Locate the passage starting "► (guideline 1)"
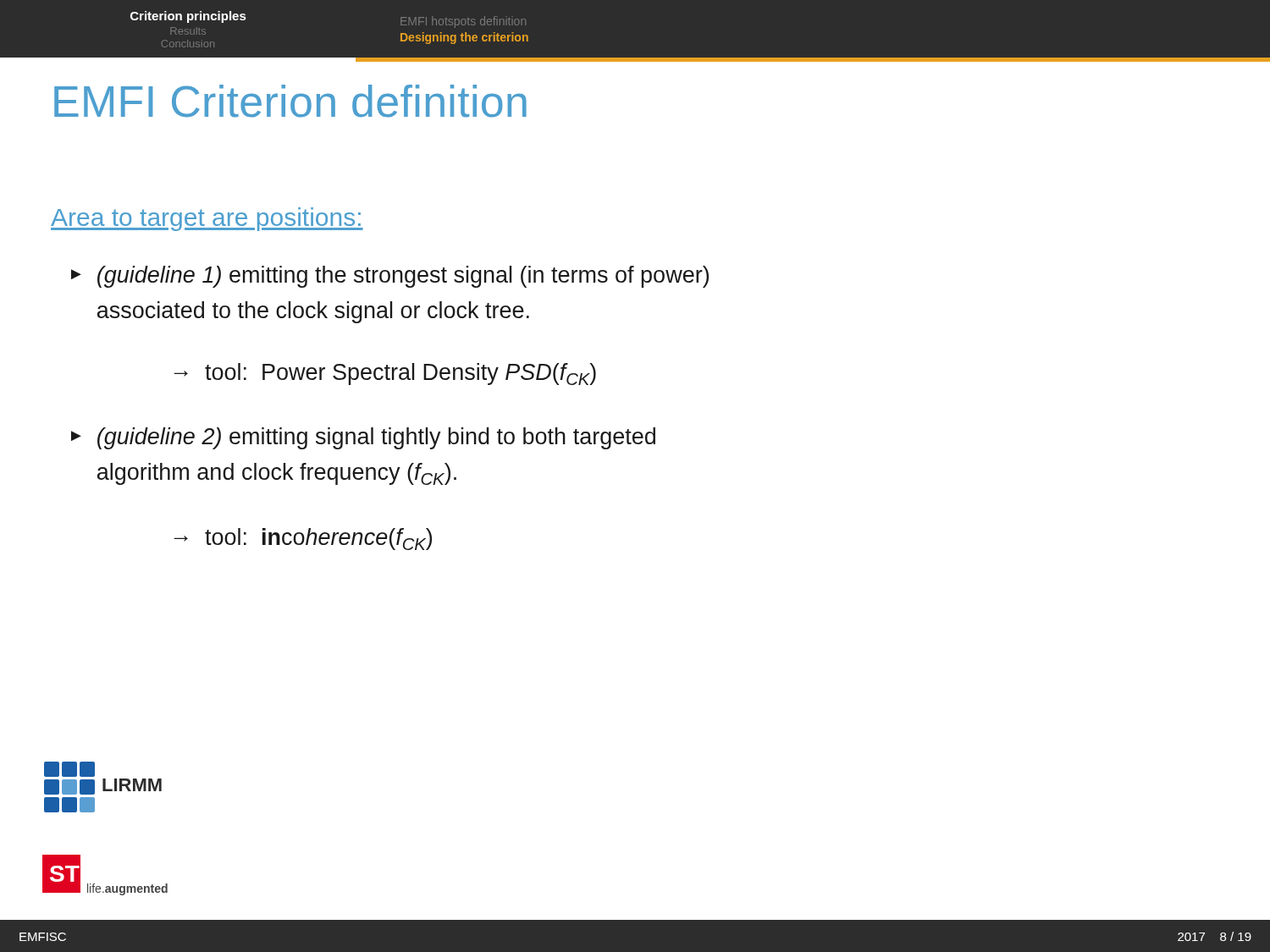The image size is (1270, 952). [x=389, y=294]
